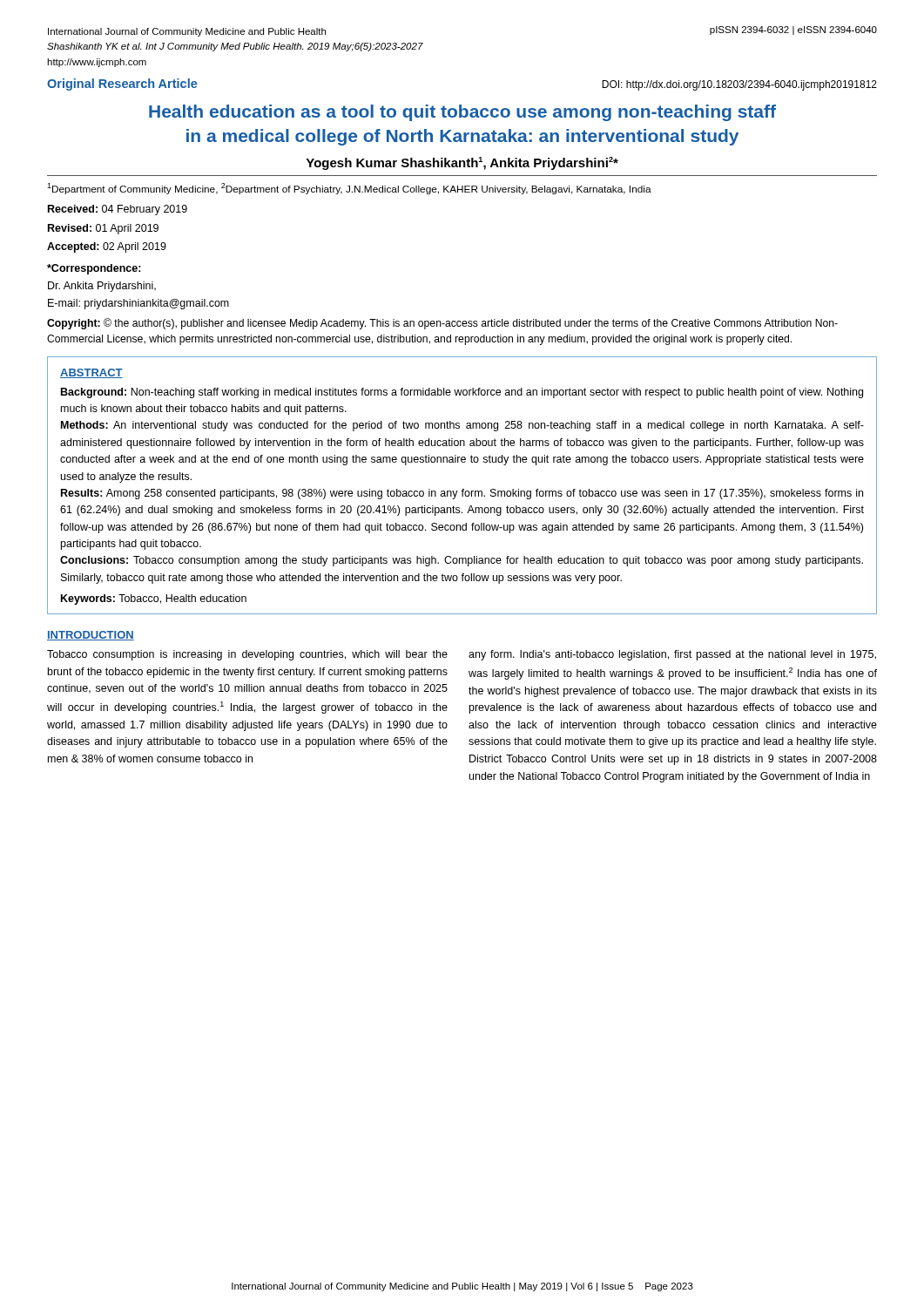Select the title with the text "Health education as a tool to quit tobacco"
The image size is (924, 1307).
point(462,124)
